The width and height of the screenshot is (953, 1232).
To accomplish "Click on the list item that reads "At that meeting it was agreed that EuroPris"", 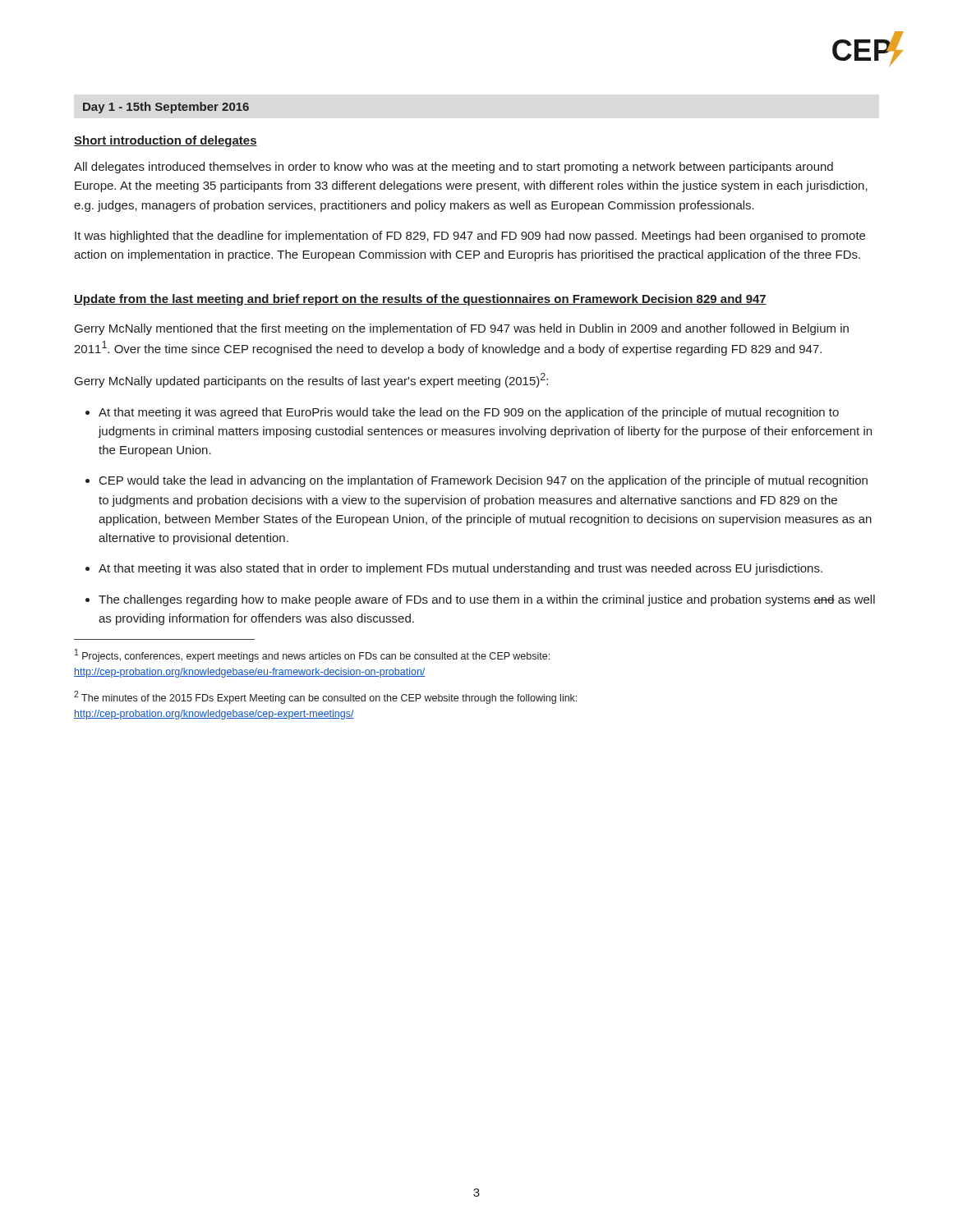I will click(x=486, y=431).
